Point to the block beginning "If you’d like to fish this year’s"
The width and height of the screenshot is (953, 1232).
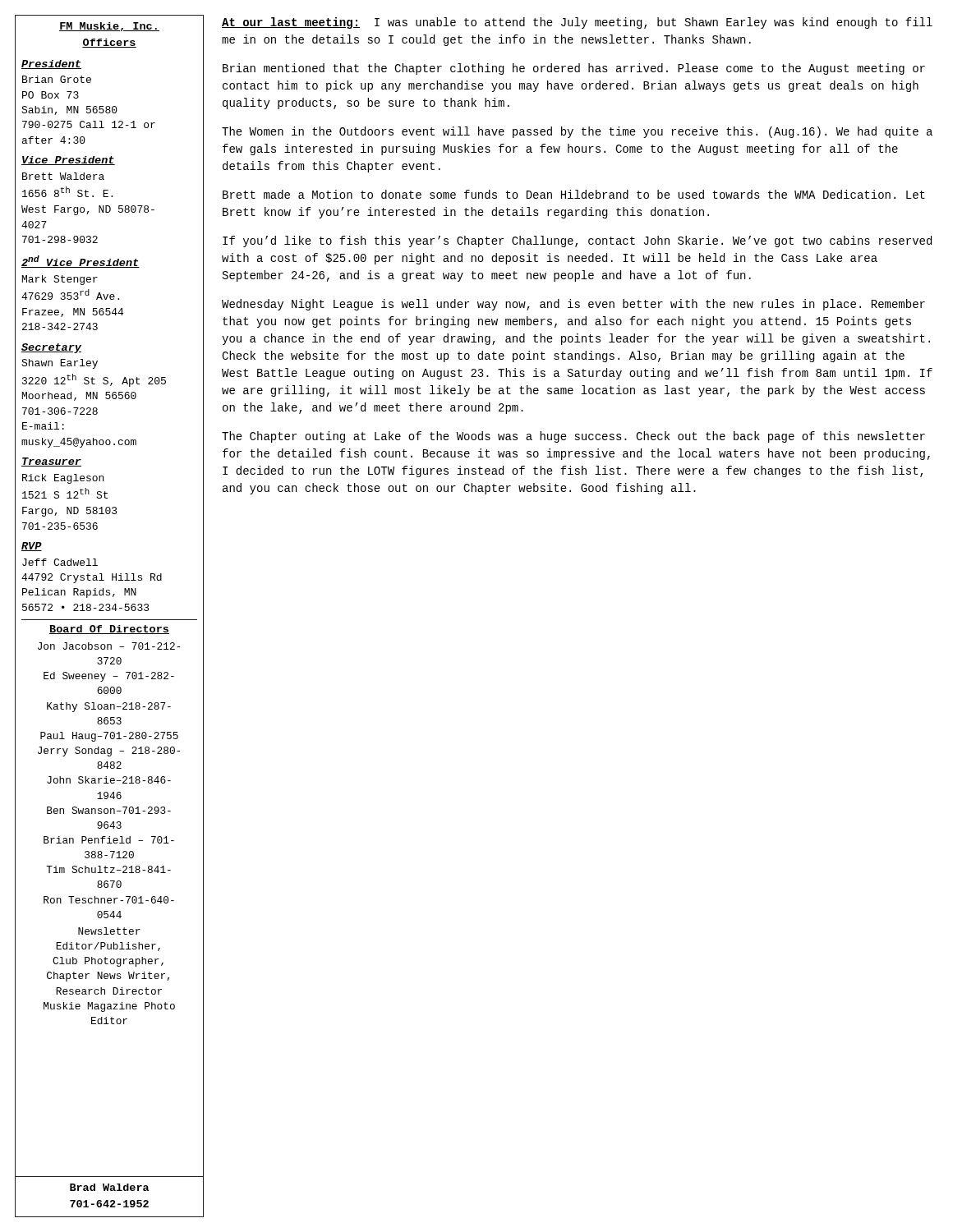580,259
